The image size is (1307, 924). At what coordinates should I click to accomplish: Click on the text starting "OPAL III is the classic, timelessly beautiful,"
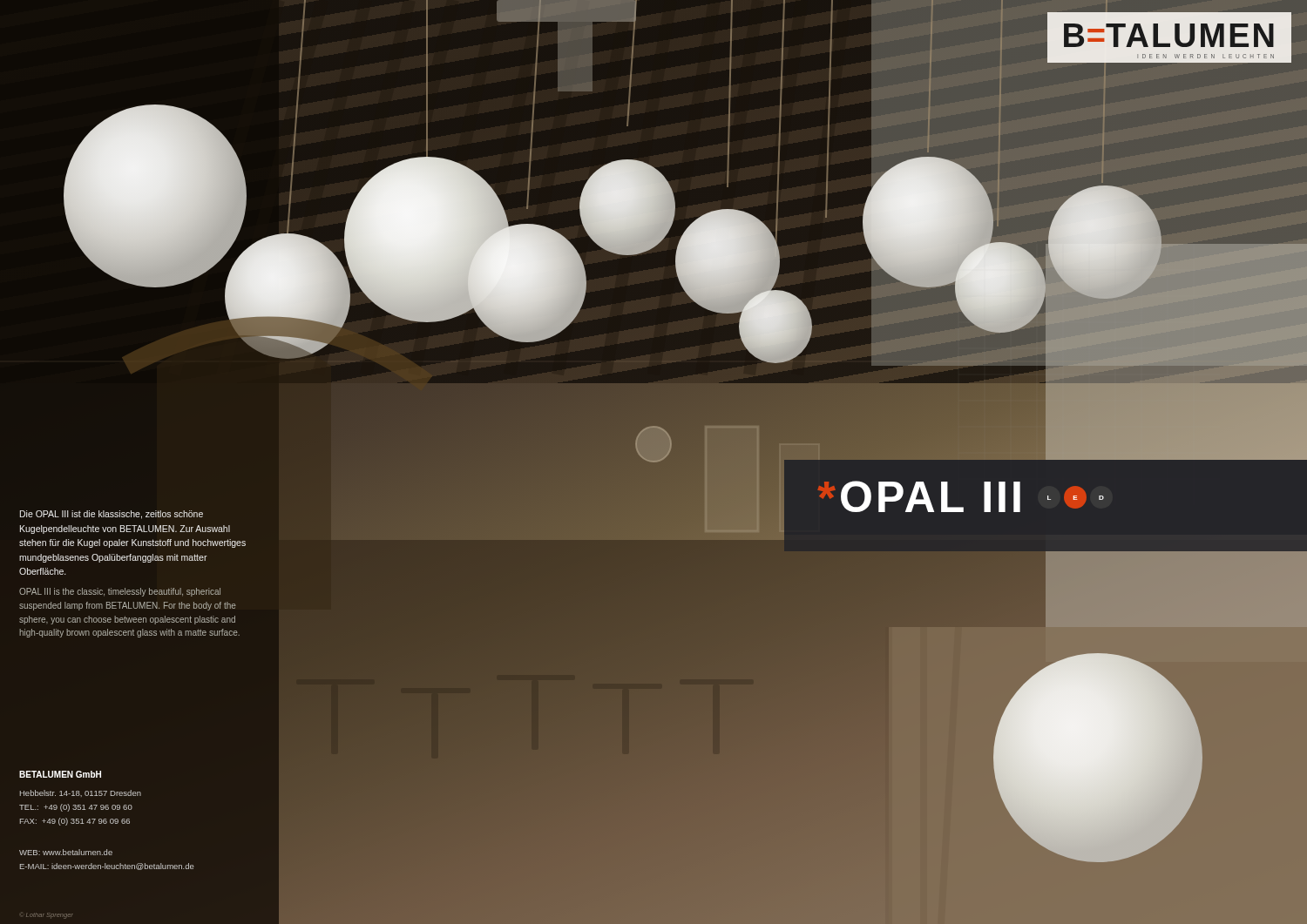point(130,612)
